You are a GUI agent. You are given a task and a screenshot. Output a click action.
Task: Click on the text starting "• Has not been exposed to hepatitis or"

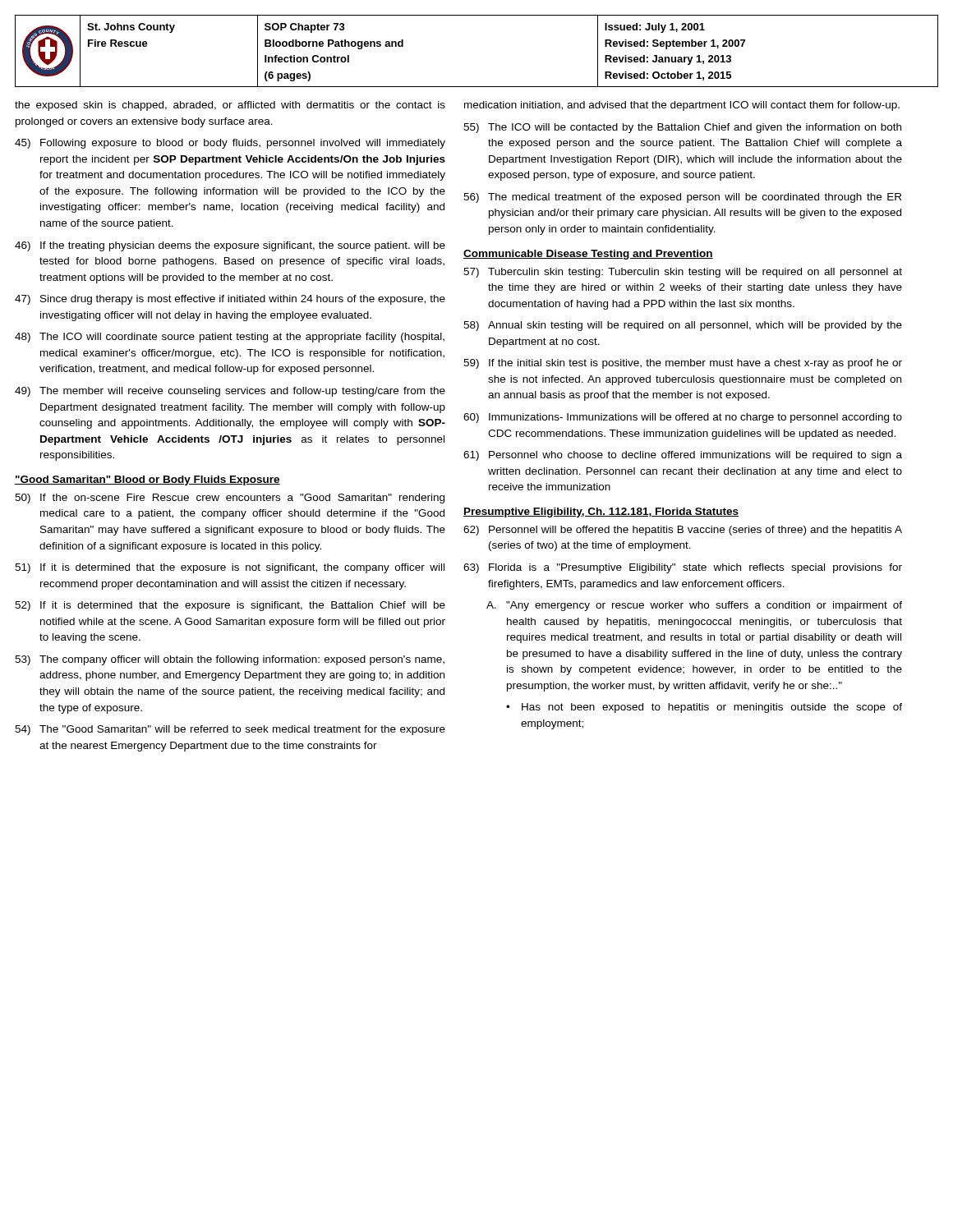point(704,715)
